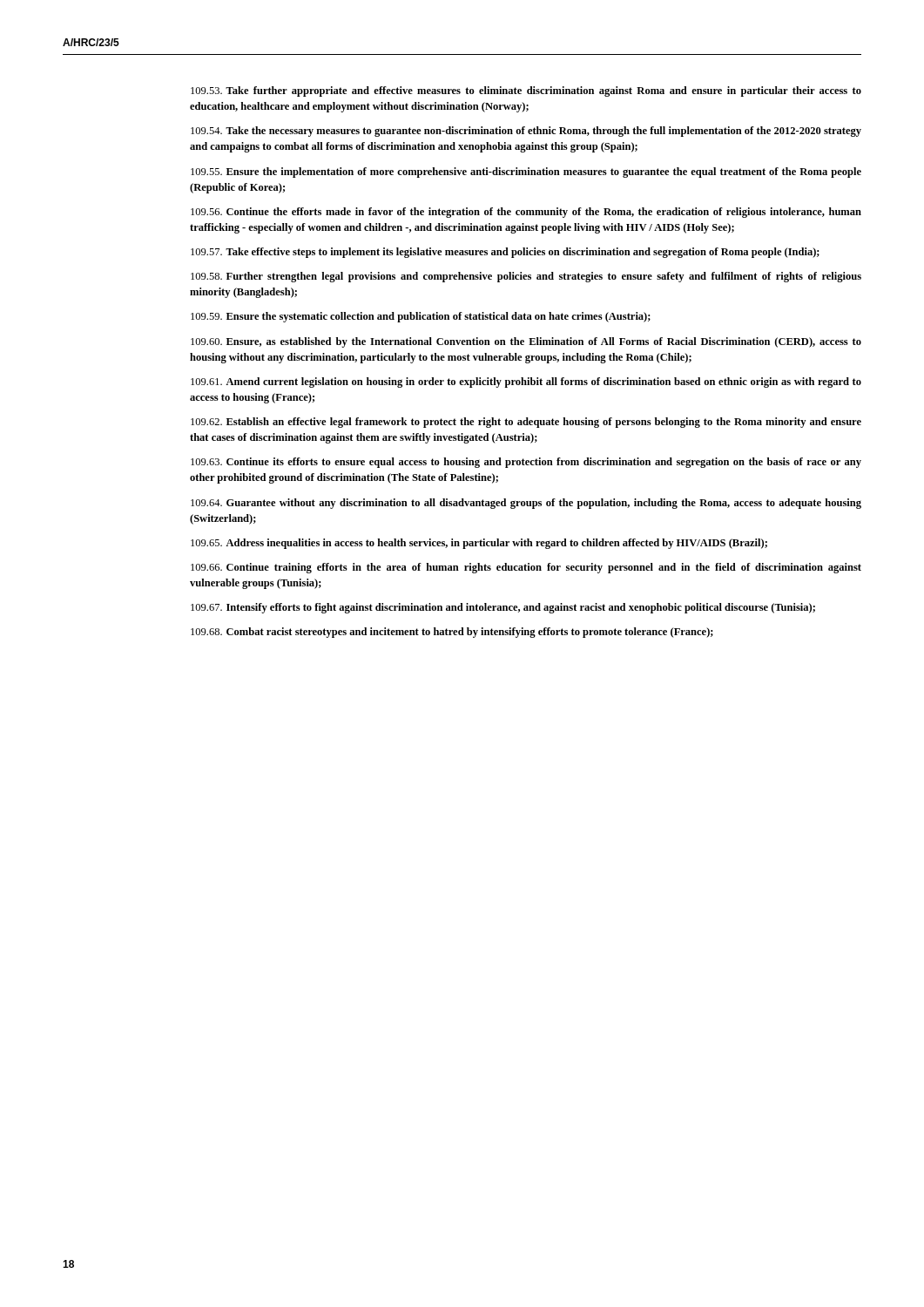The width and height of the screenshot is (924, 1307).
Task: Find the list item with the text "109.61.Amend current legislation on housing in order"
Action: tap(526, 389)
